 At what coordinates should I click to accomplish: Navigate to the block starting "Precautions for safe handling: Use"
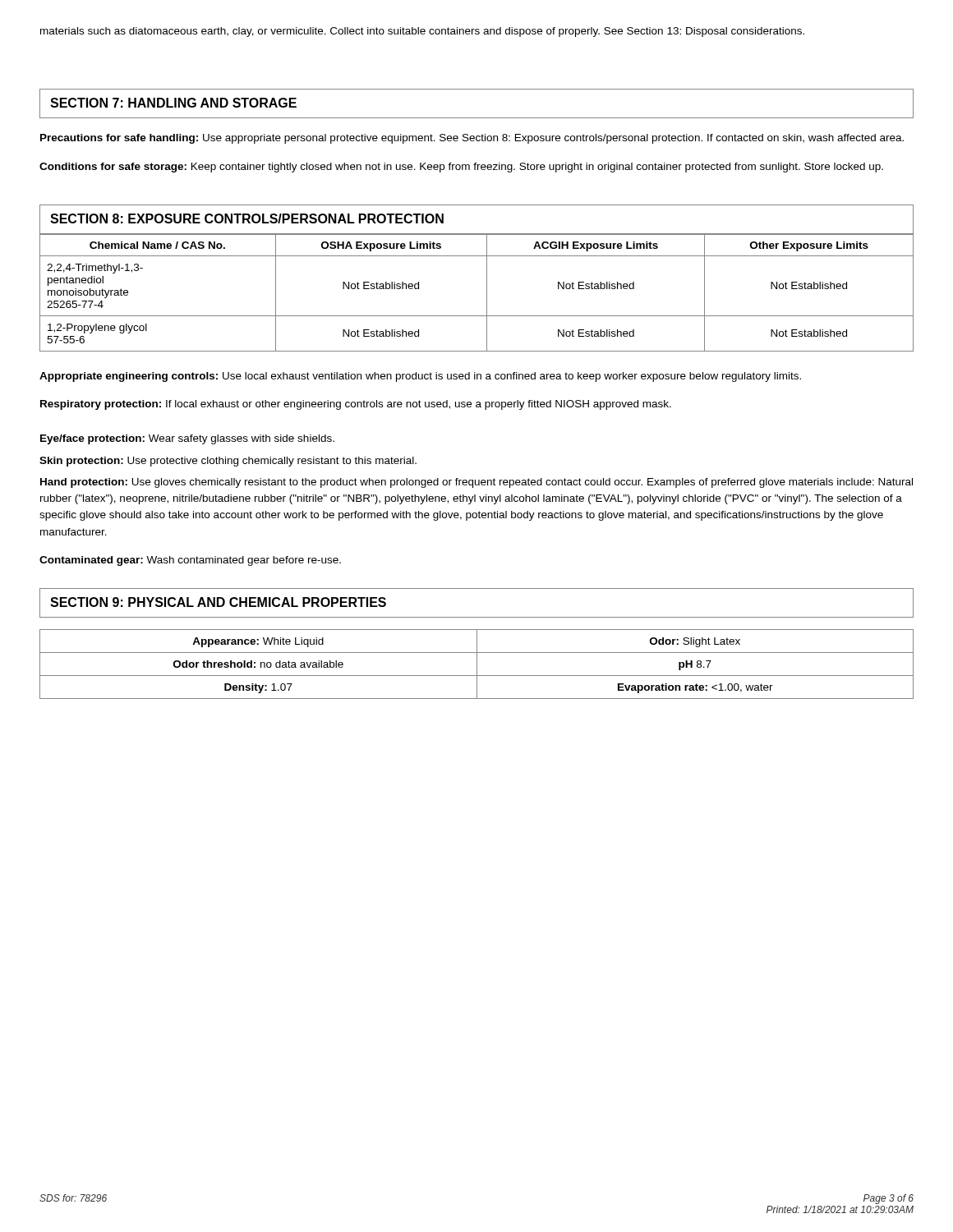point(472,138)
